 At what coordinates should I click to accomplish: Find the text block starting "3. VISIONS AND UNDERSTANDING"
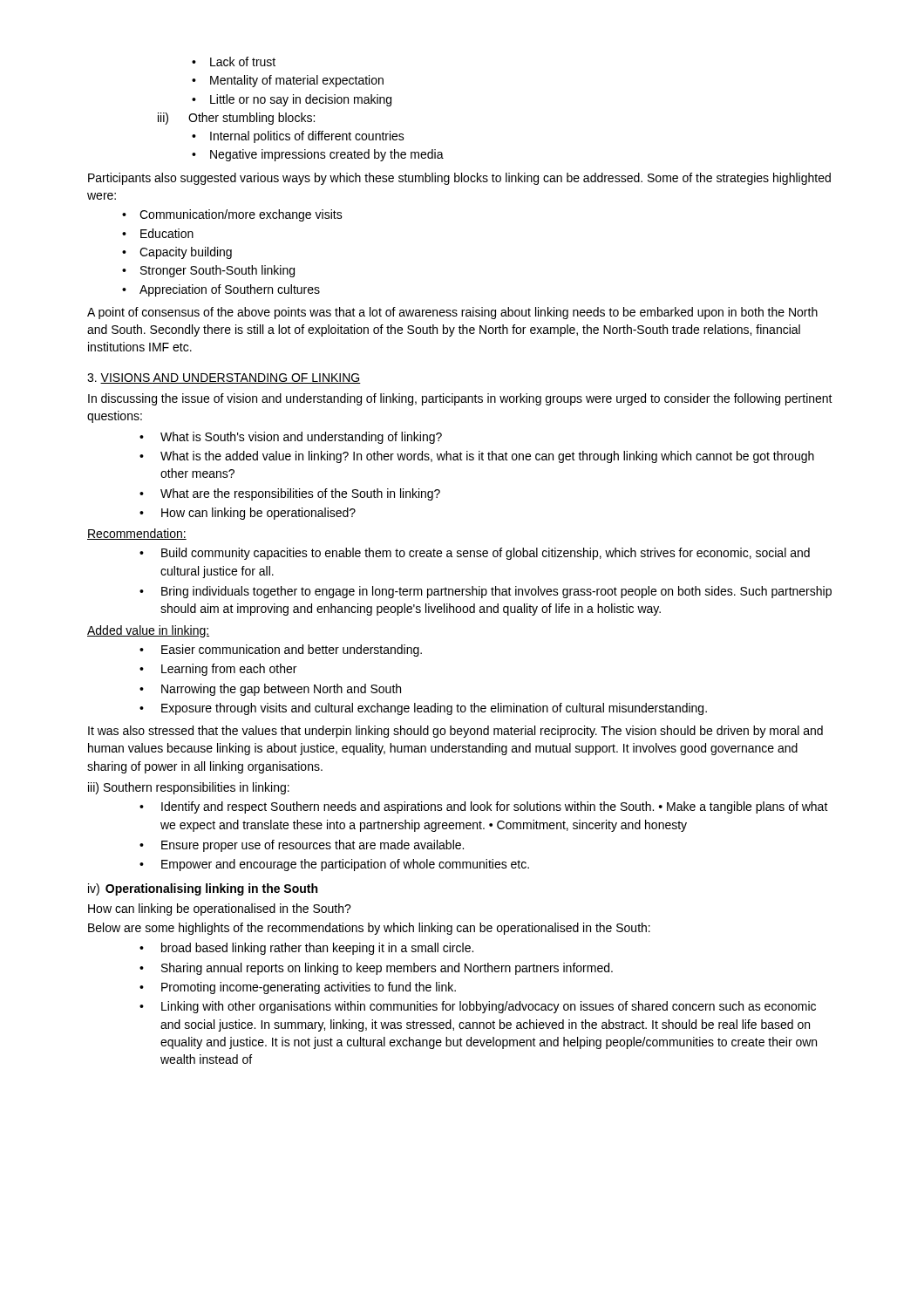coord(224,377)
